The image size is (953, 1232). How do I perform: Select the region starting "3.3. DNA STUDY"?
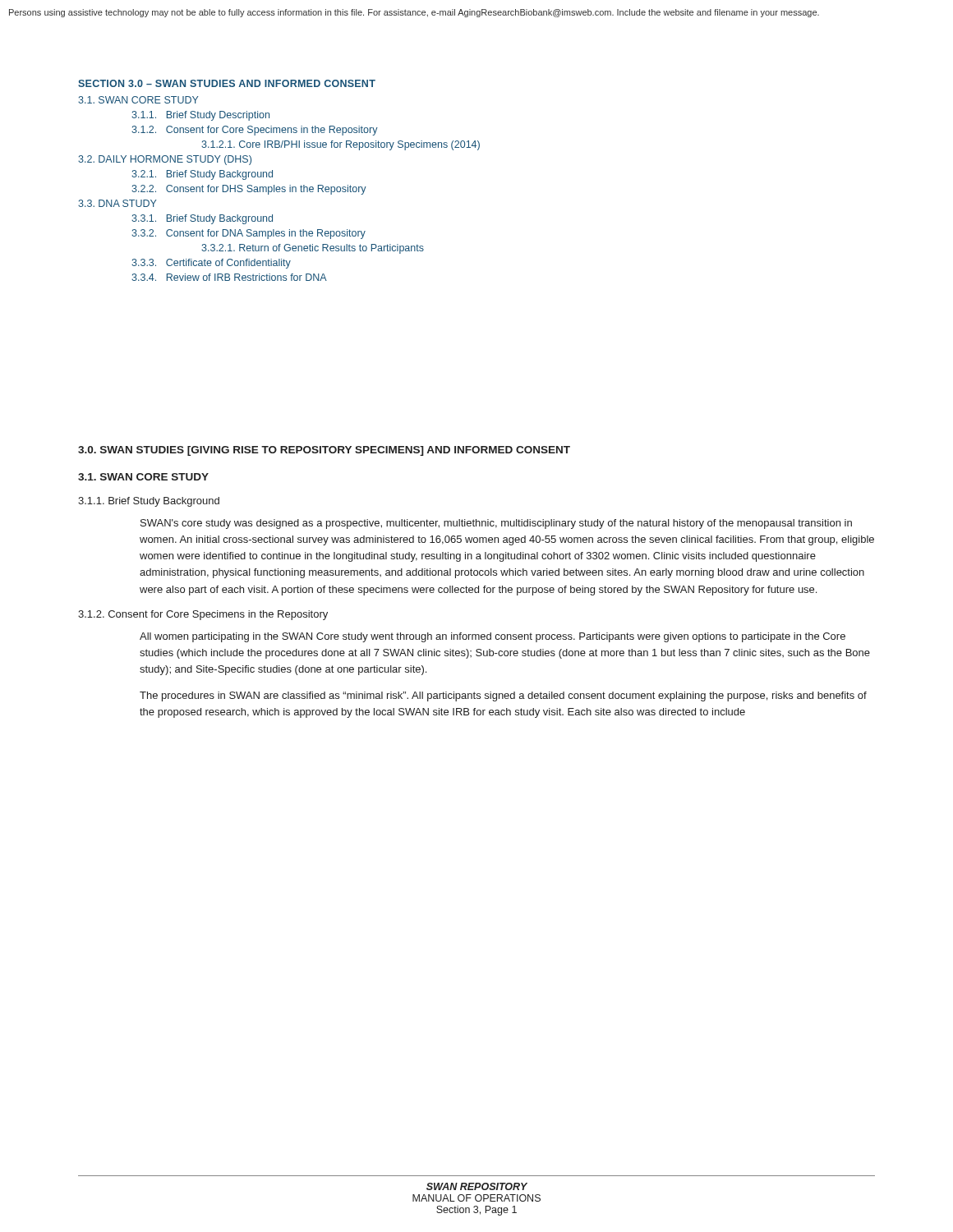pos(117,204)
